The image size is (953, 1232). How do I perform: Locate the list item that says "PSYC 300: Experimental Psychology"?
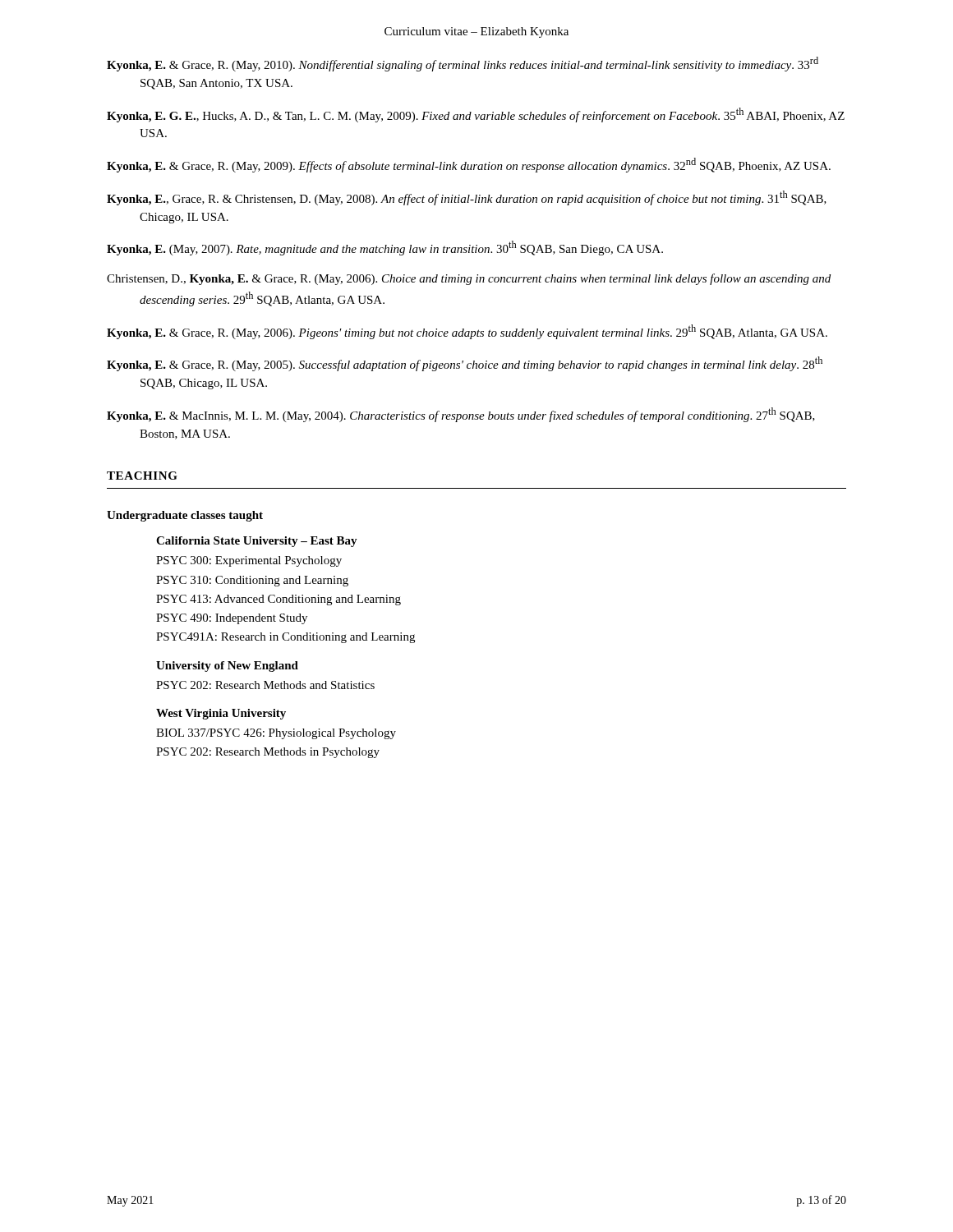(x=249, y=560)
